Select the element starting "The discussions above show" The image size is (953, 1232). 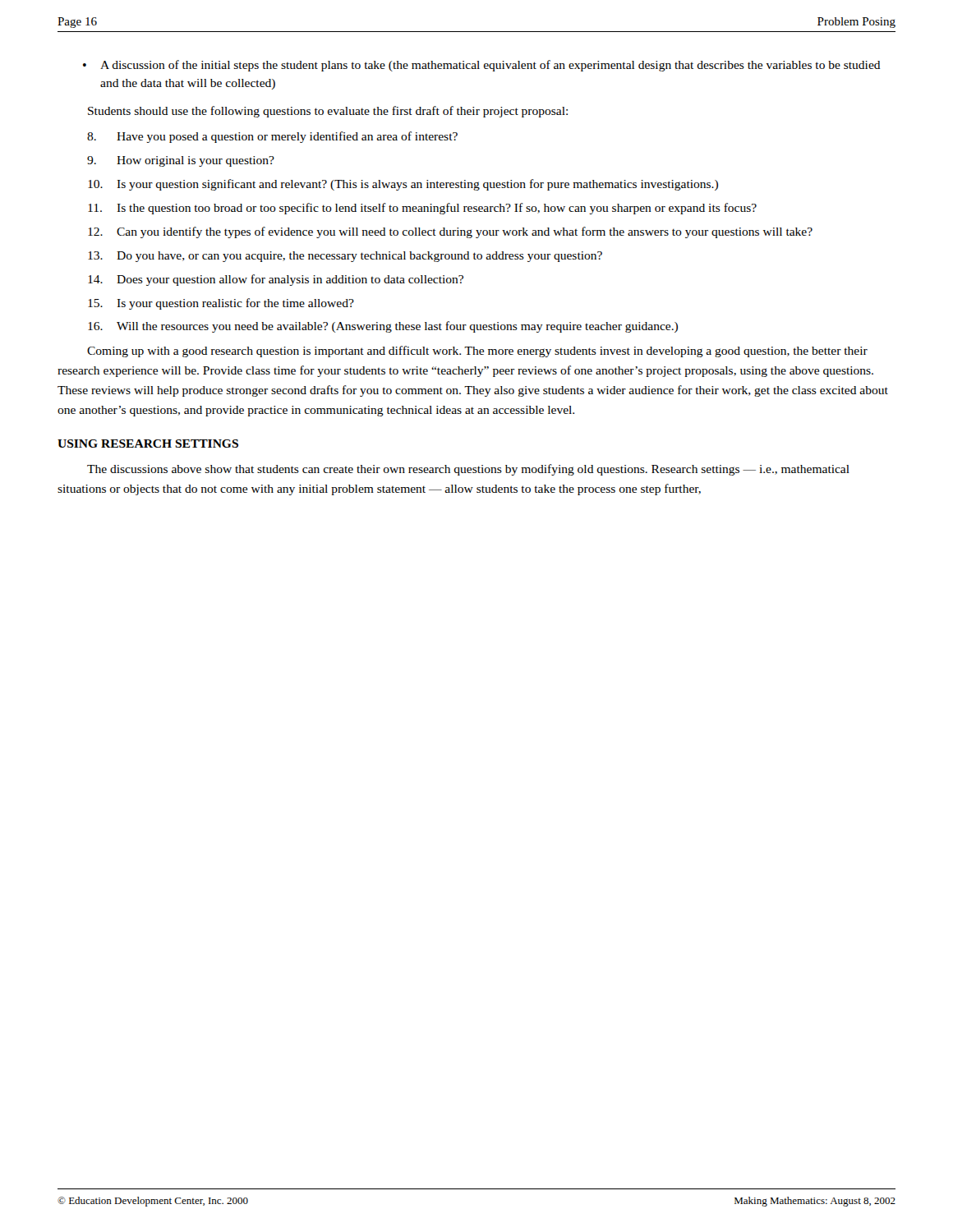(453, 479)
